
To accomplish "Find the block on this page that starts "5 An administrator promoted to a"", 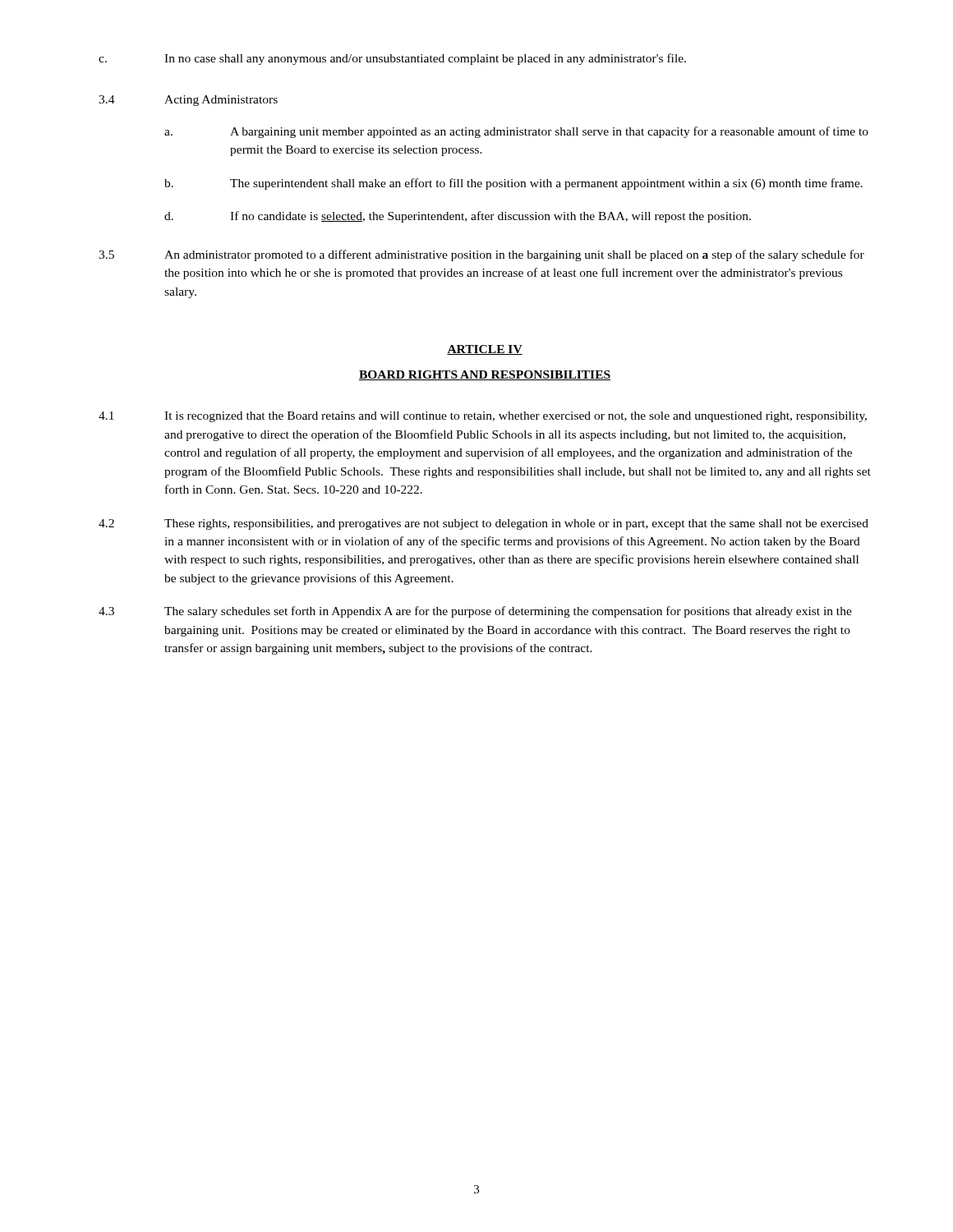I will 485,273.
